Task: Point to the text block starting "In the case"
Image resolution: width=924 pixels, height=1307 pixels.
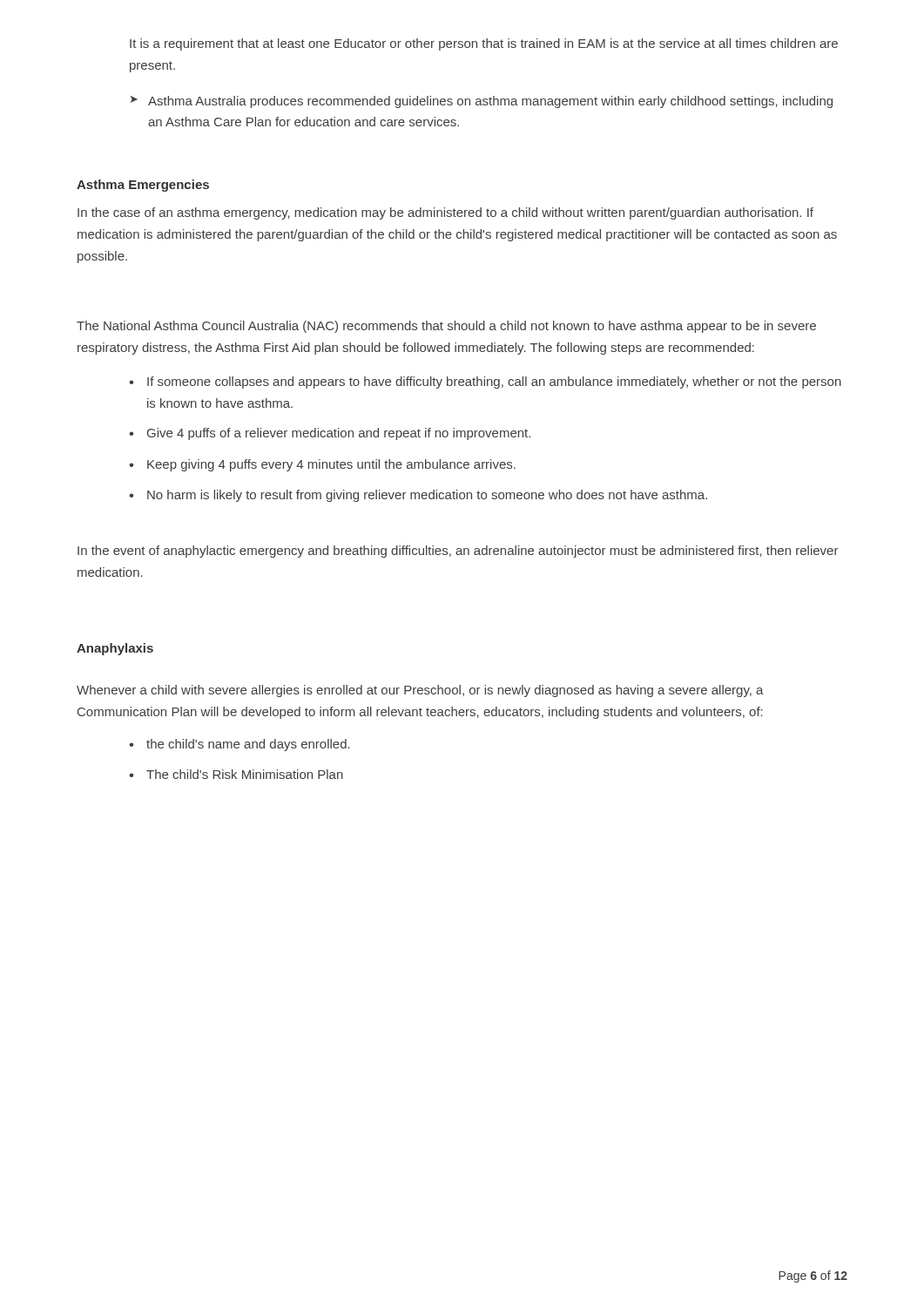Action: point(457,234)
